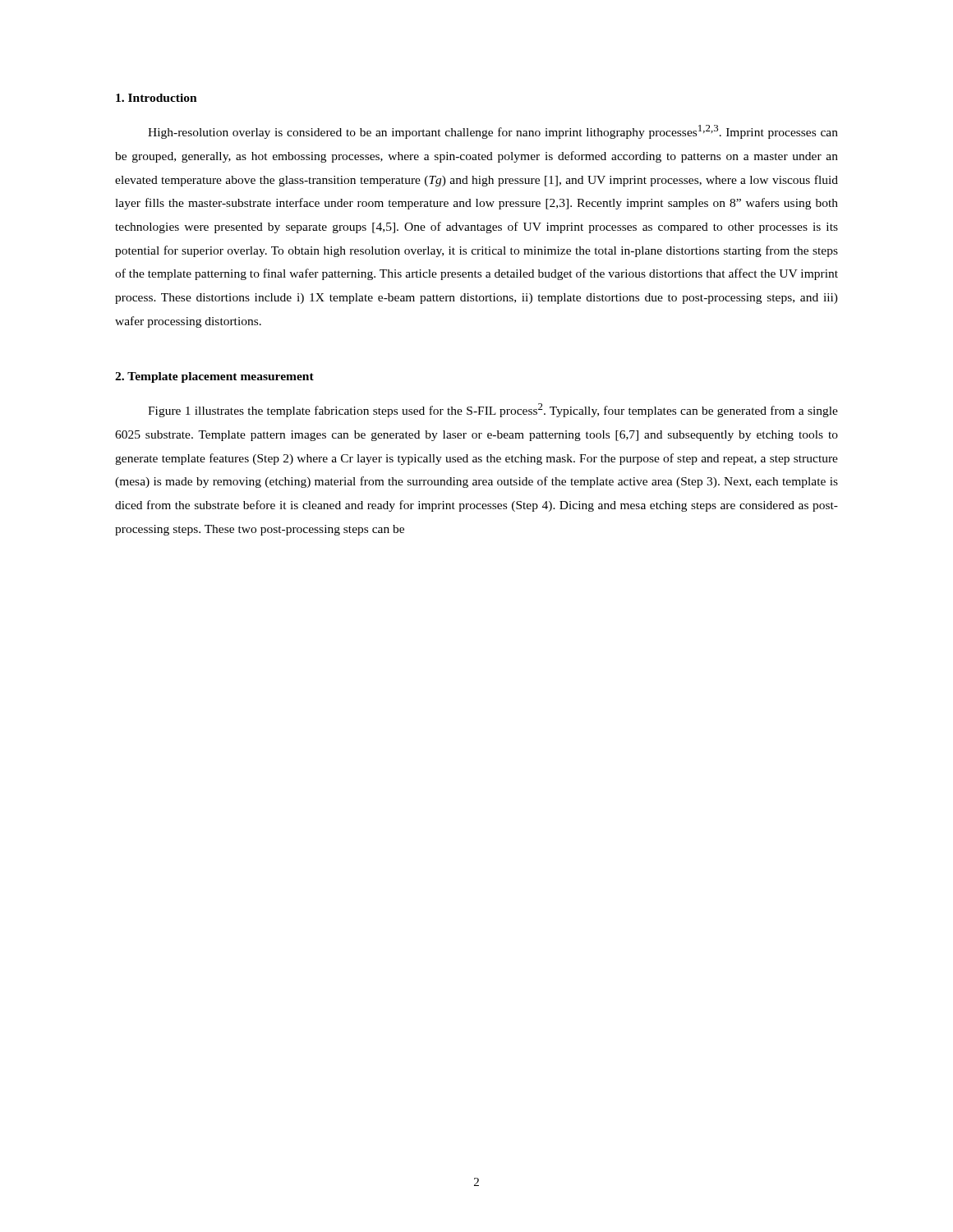This screenshot has width=953, height=1232.
Task: Locate the text starting "1. Introduction"
Action: 156,97
